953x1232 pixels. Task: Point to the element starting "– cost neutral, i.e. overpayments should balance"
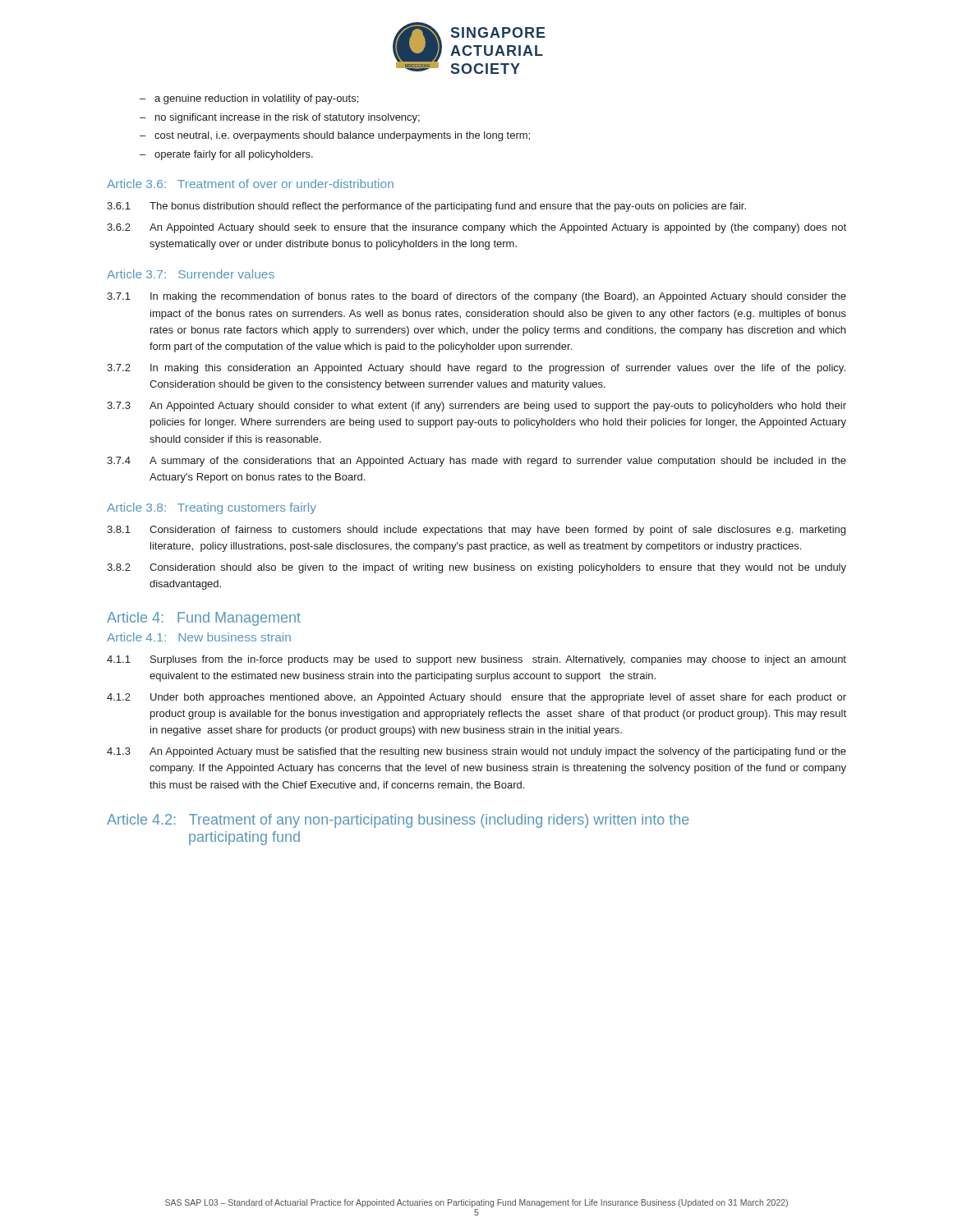(493, 135)
